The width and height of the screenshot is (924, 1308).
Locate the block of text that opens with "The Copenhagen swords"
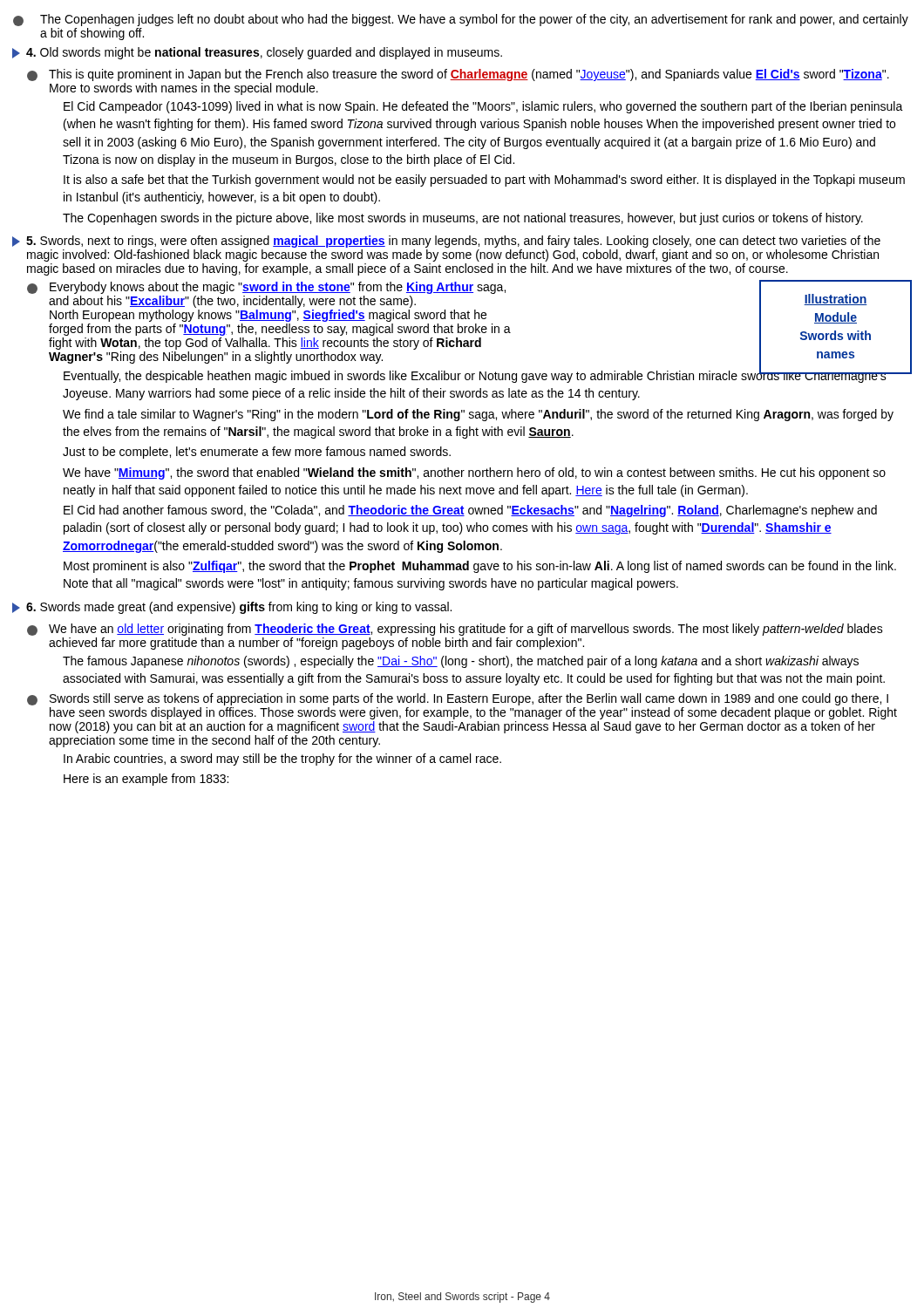coord(463,218)
